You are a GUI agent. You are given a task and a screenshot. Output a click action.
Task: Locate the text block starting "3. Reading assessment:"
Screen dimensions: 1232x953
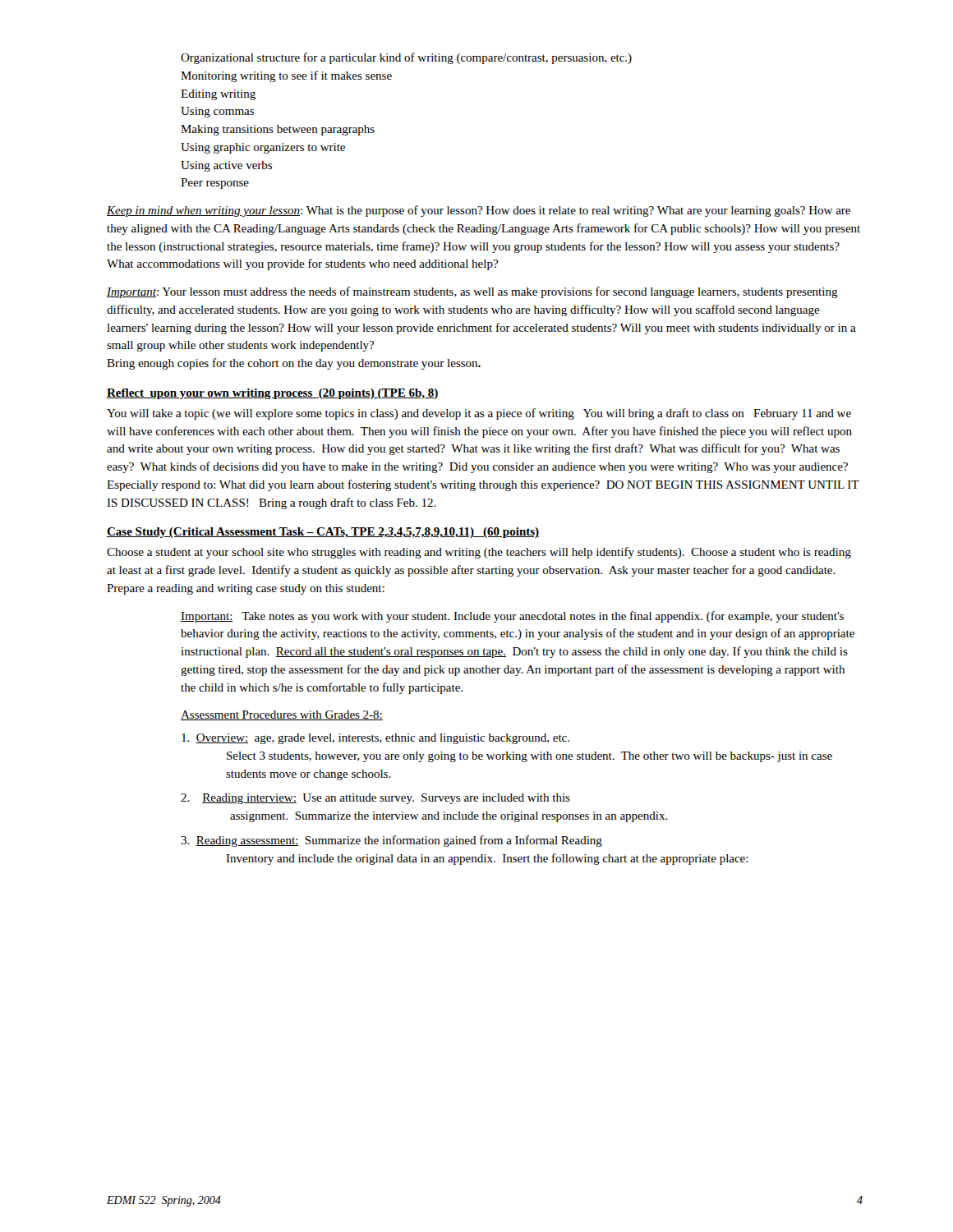522,851
